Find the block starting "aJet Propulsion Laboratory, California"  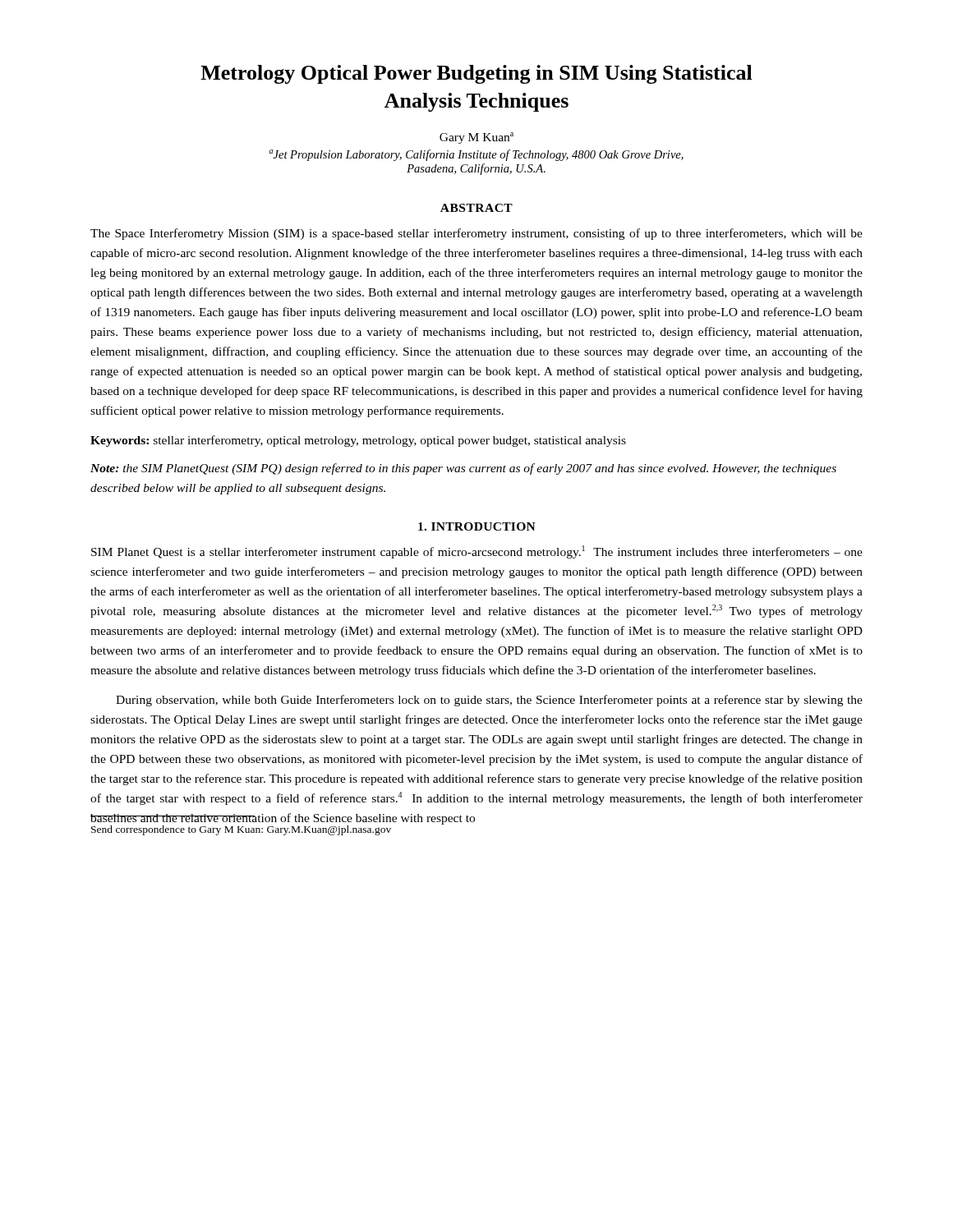click(x=476, y=161)
